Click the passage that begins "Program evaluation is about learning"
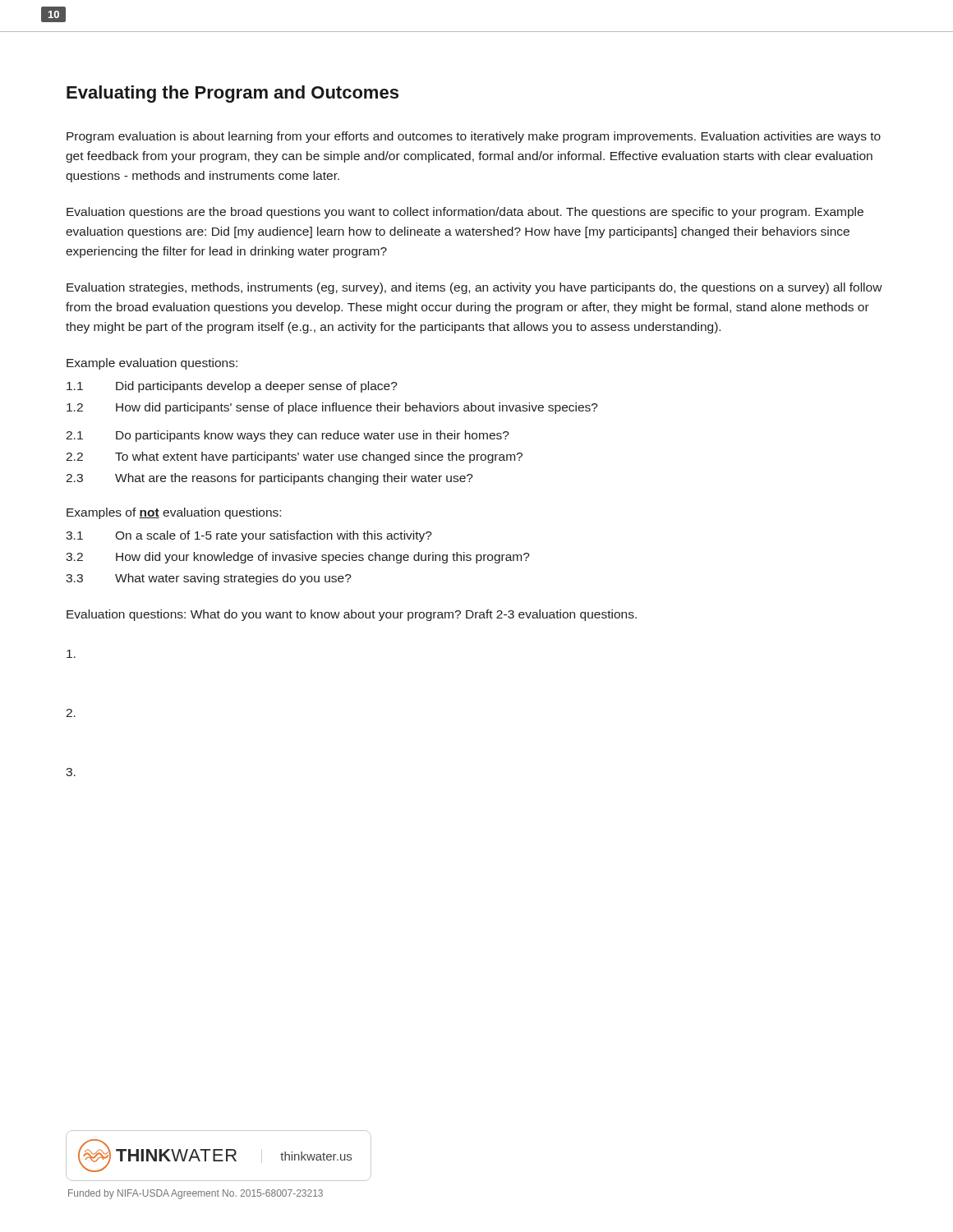The height and width of the screenshot is (1232, 953). 473,156
